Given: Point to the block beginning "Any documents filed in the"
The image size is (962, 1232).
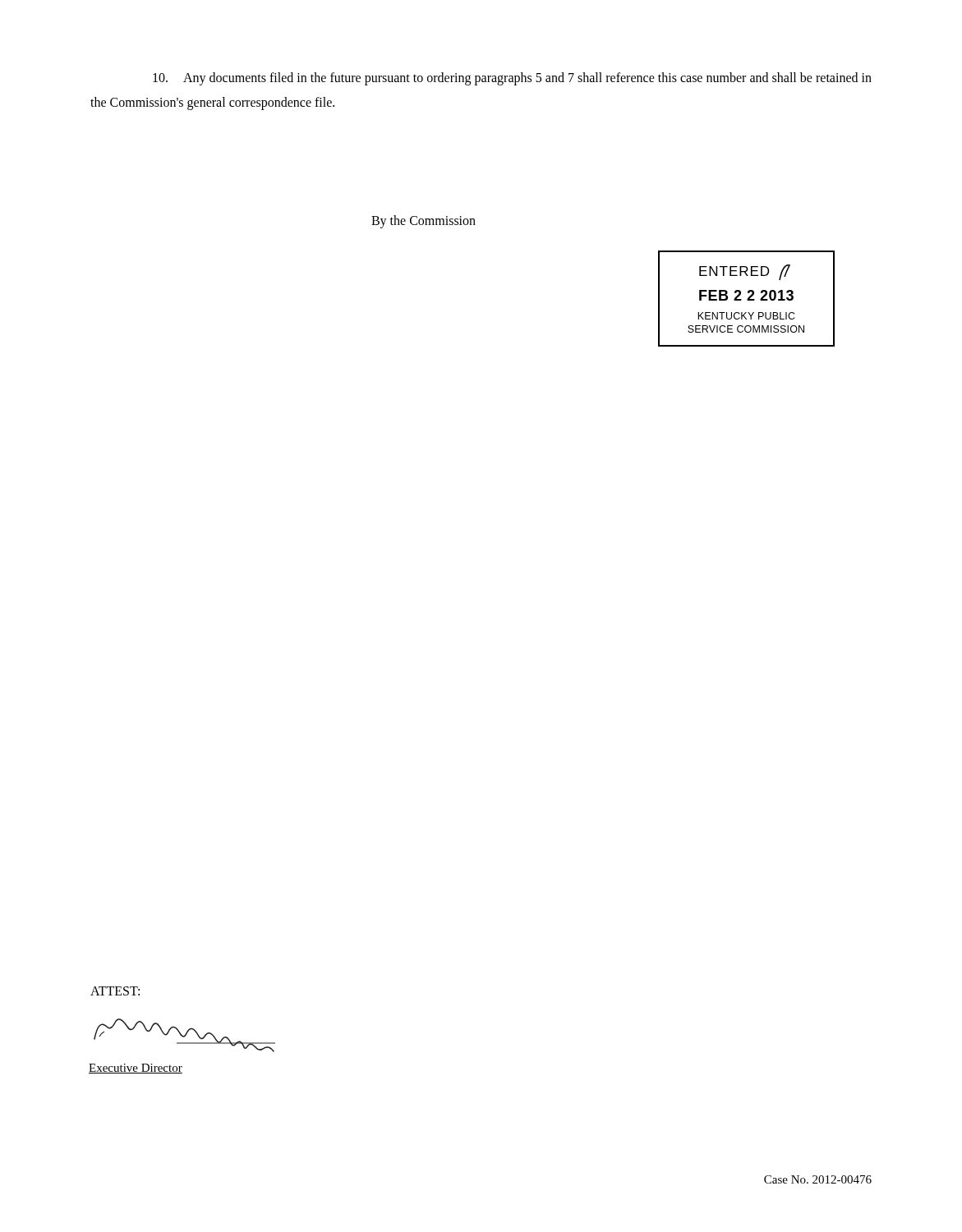Looking at the screenshot, I should tap(481, 88).
